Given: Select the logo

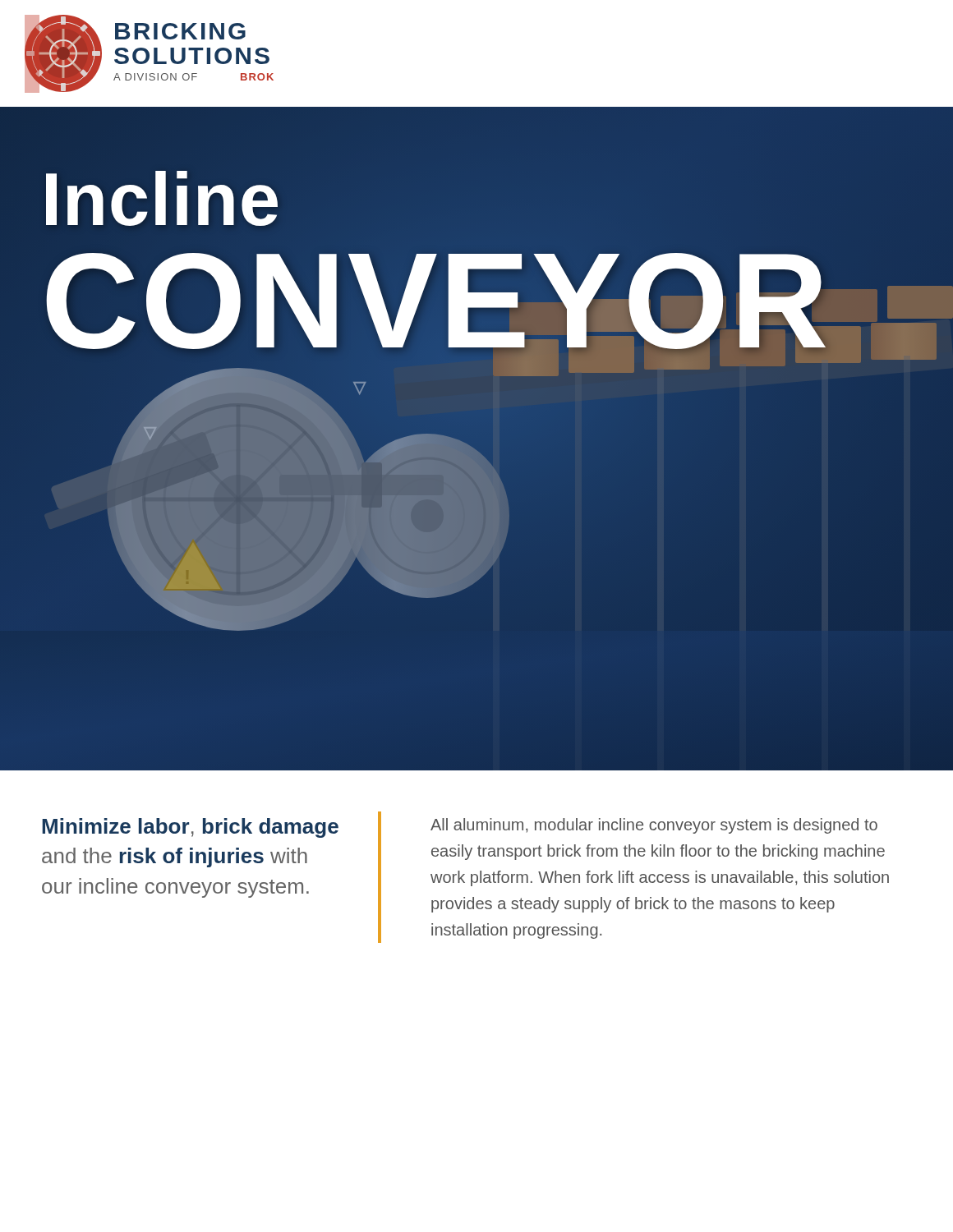Looking at the screenshot, I should pos(156,54).
